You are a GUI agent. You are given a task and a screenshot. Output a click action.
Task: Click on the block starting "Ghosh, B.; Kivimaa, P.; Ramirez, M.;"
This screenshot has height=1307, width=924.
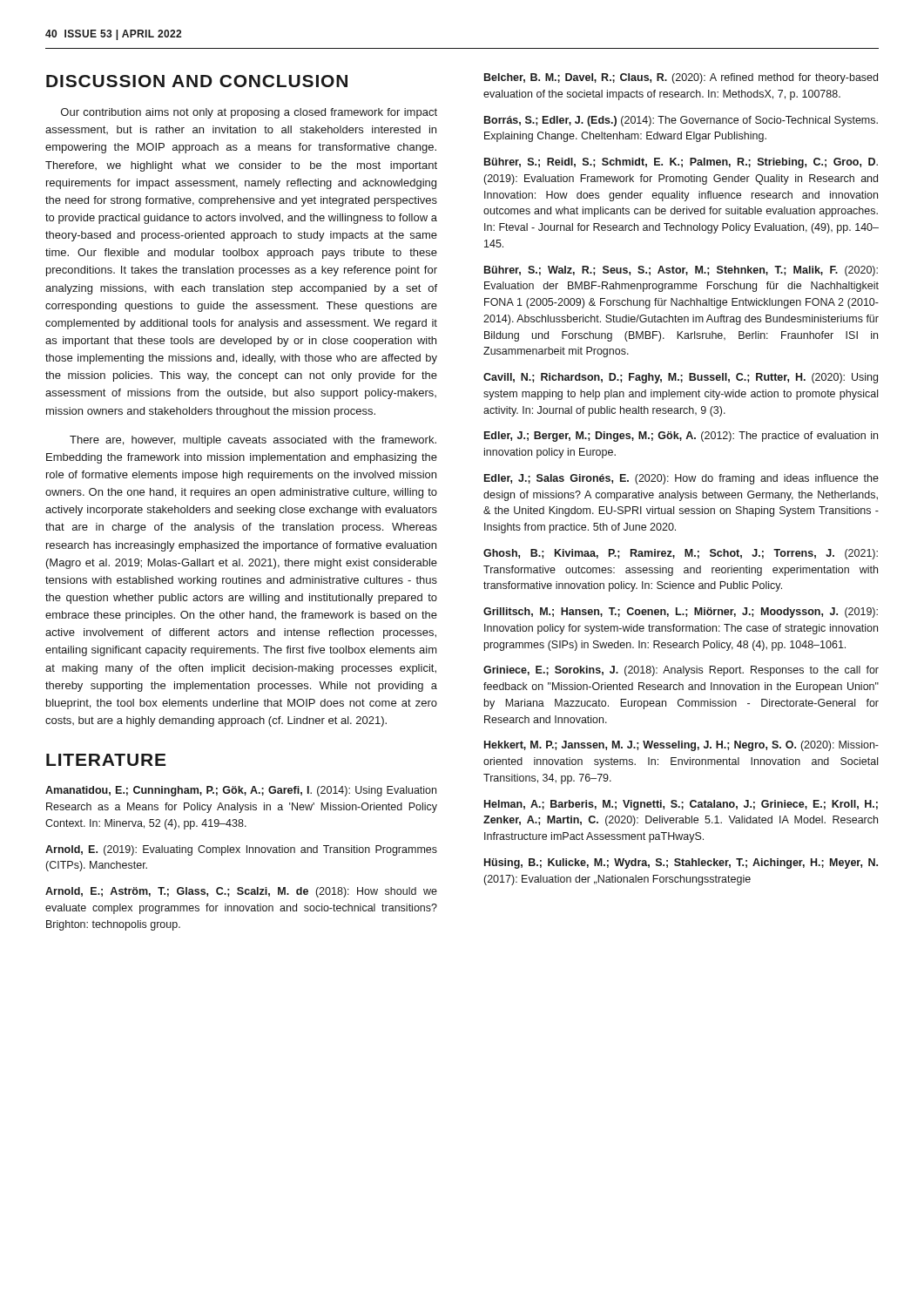(681, 569)
